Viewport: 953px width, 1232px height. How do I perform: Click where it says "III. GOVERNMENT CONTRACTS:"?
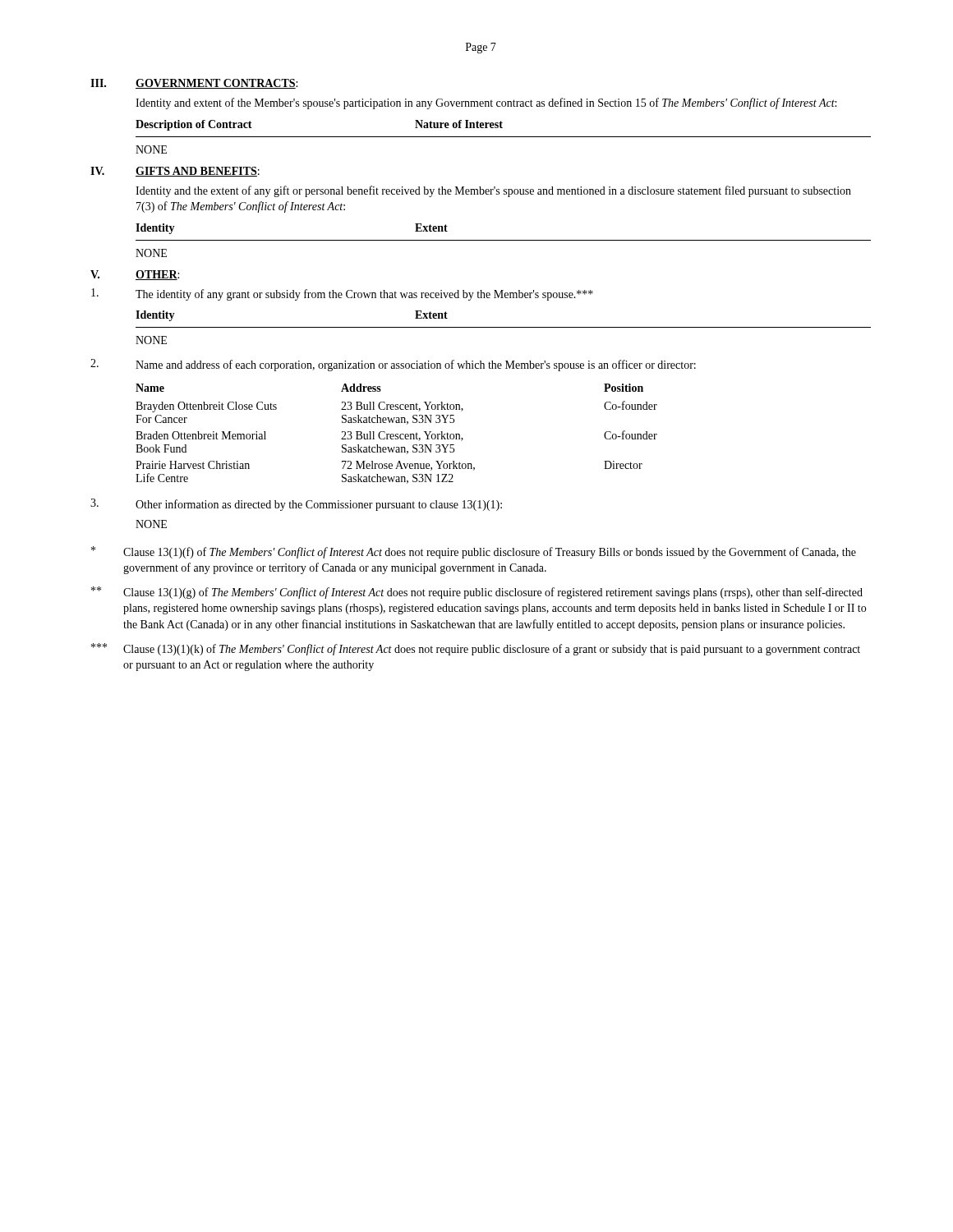coord(194,84)
